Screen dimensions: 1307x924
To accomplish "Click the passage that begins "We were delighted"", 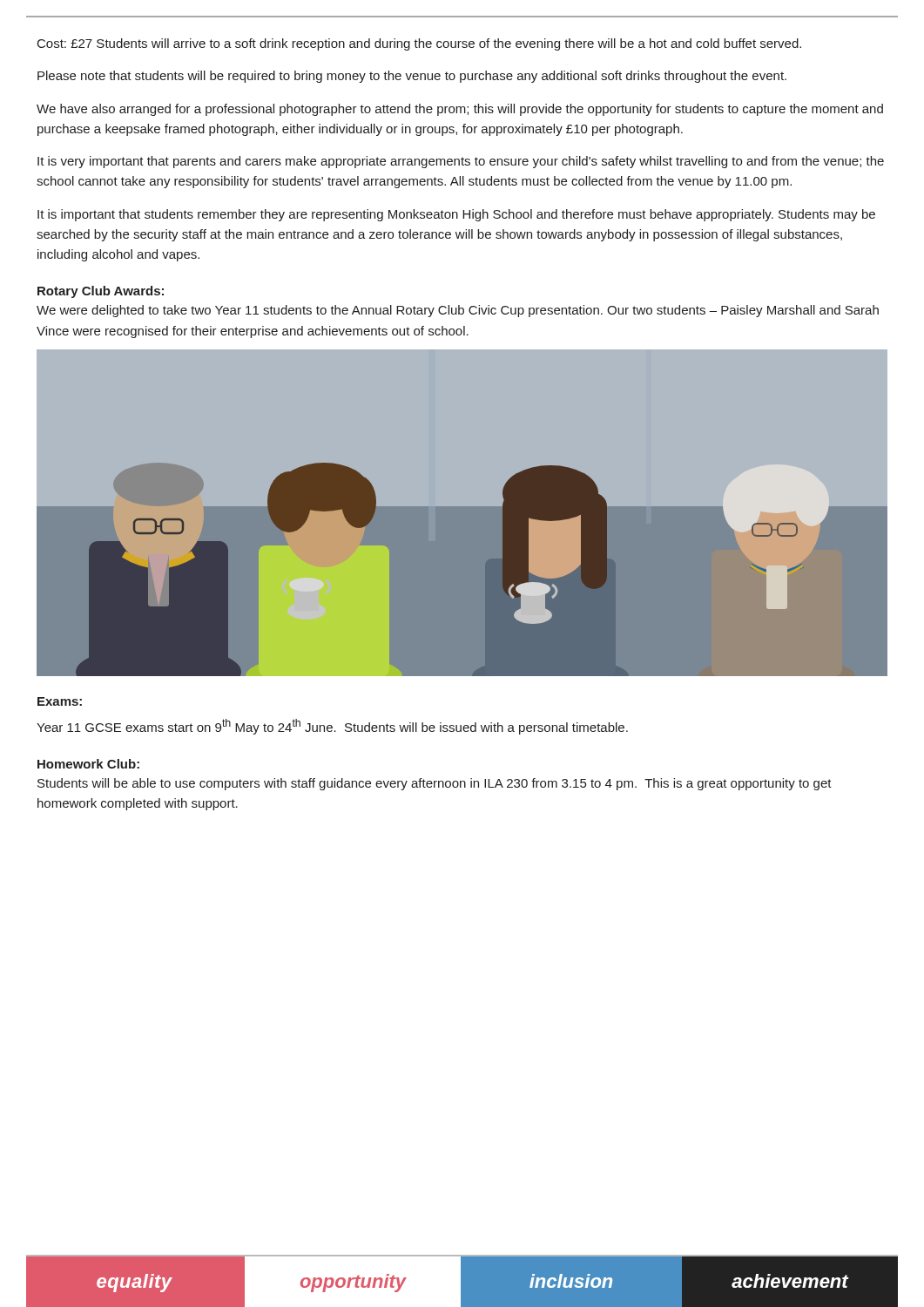I will (458, 320).
